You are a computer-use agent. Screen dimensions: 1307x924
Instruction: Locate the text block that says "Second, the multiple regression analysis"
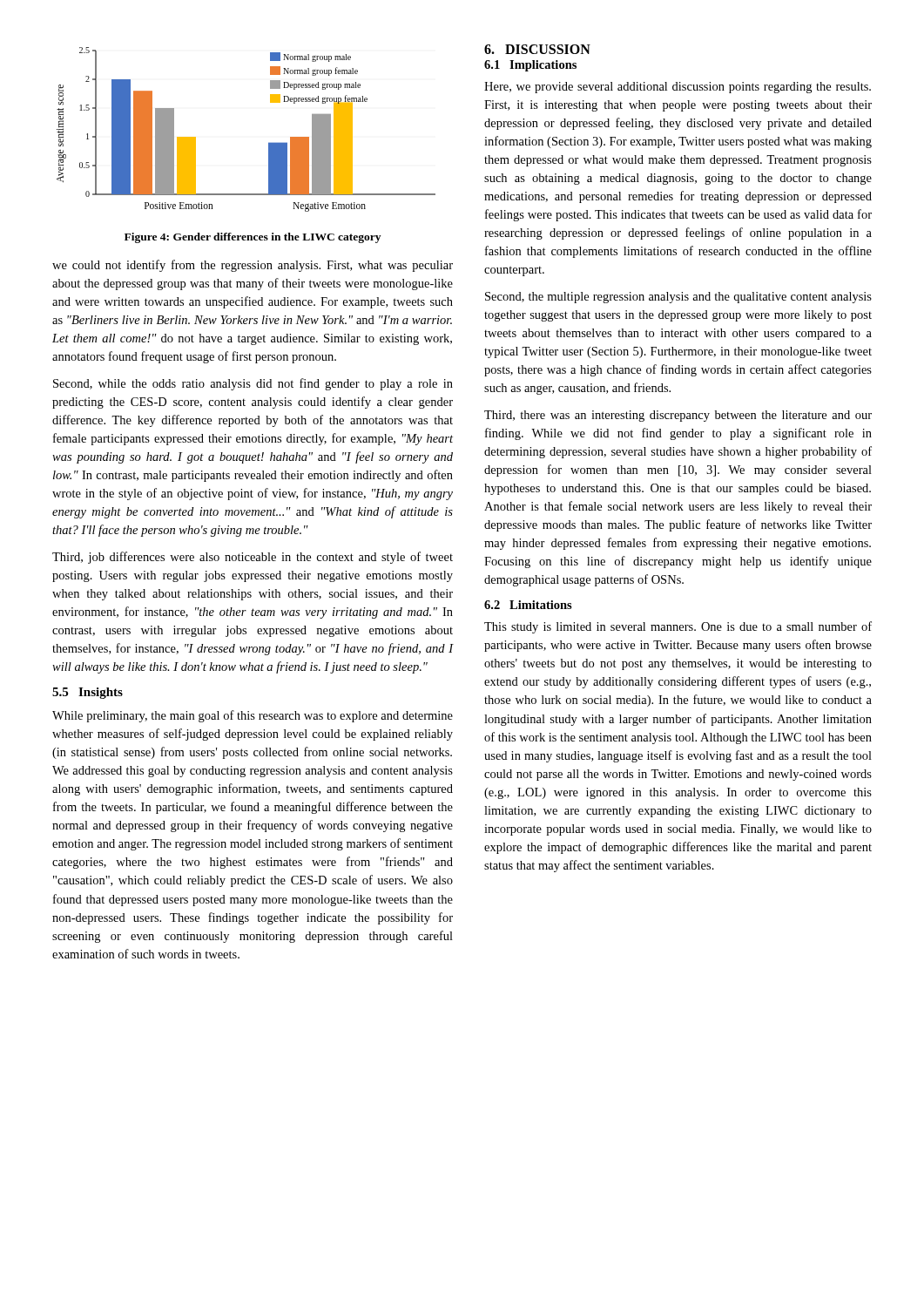coord(678,343)
